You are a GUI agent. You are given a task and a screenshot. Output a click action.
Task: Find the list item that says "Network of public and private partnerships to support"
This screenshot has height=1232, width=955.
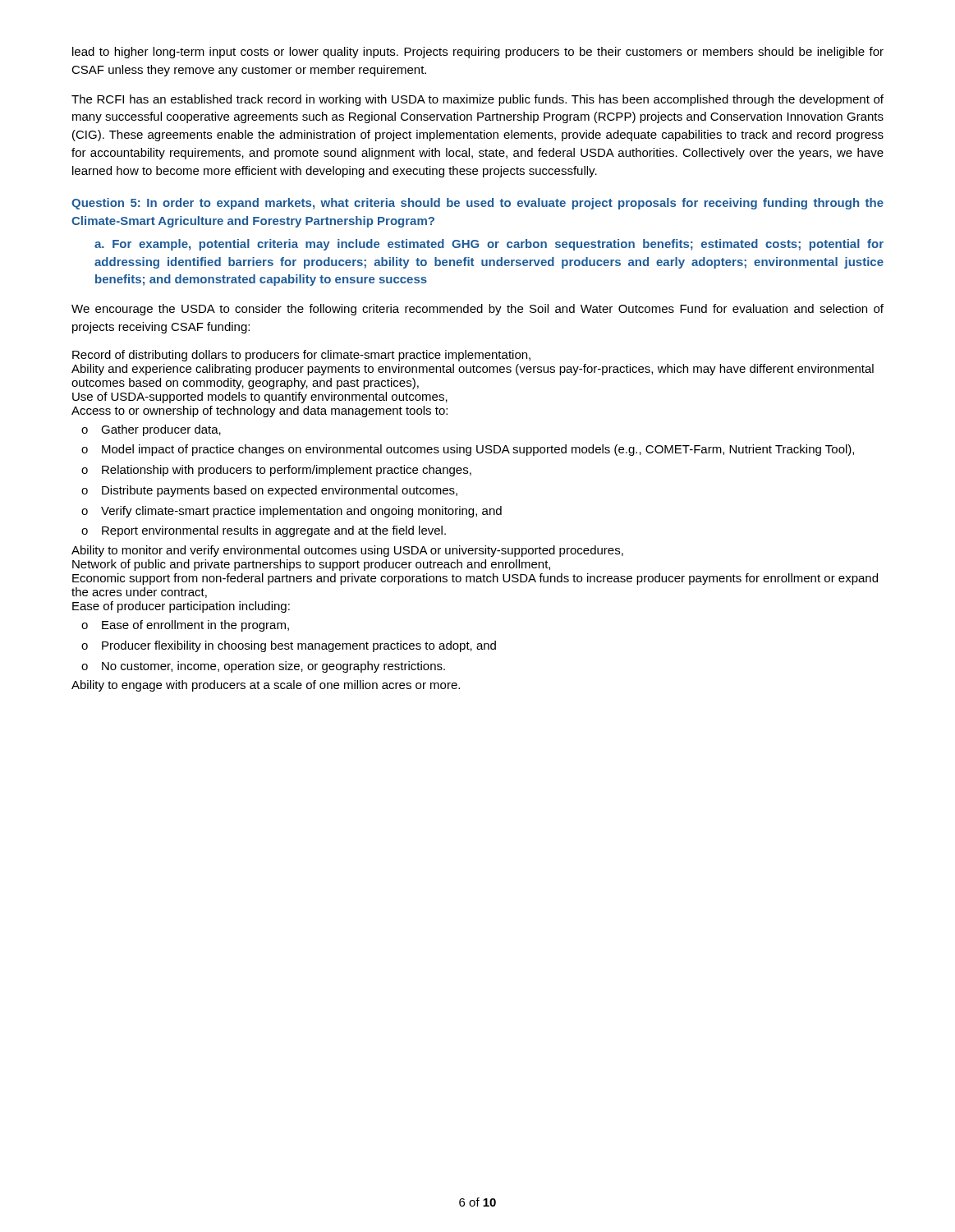click(478, 564)
